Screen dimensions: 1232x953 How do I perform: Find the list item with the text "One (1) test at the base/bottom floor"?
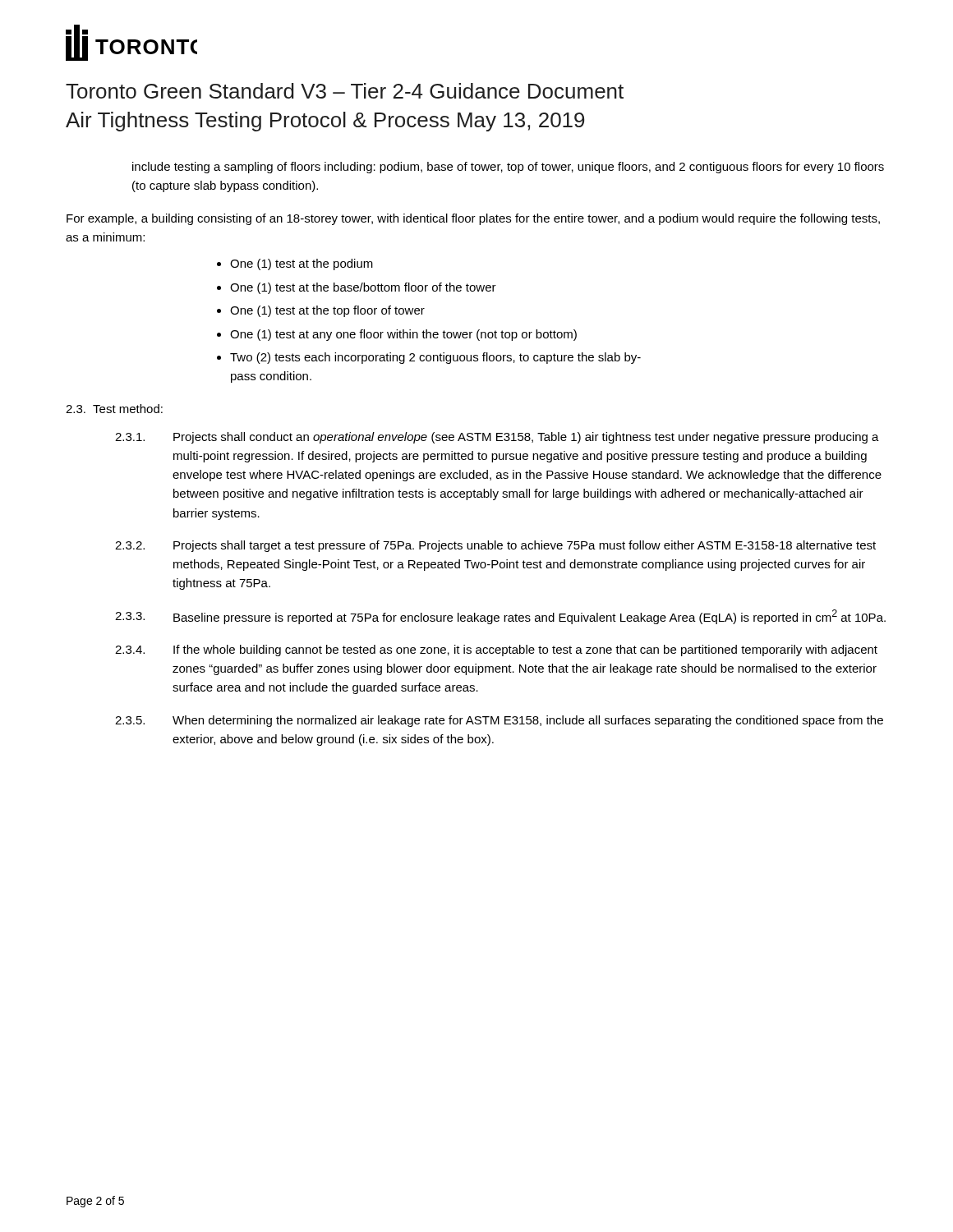[363, 287]
